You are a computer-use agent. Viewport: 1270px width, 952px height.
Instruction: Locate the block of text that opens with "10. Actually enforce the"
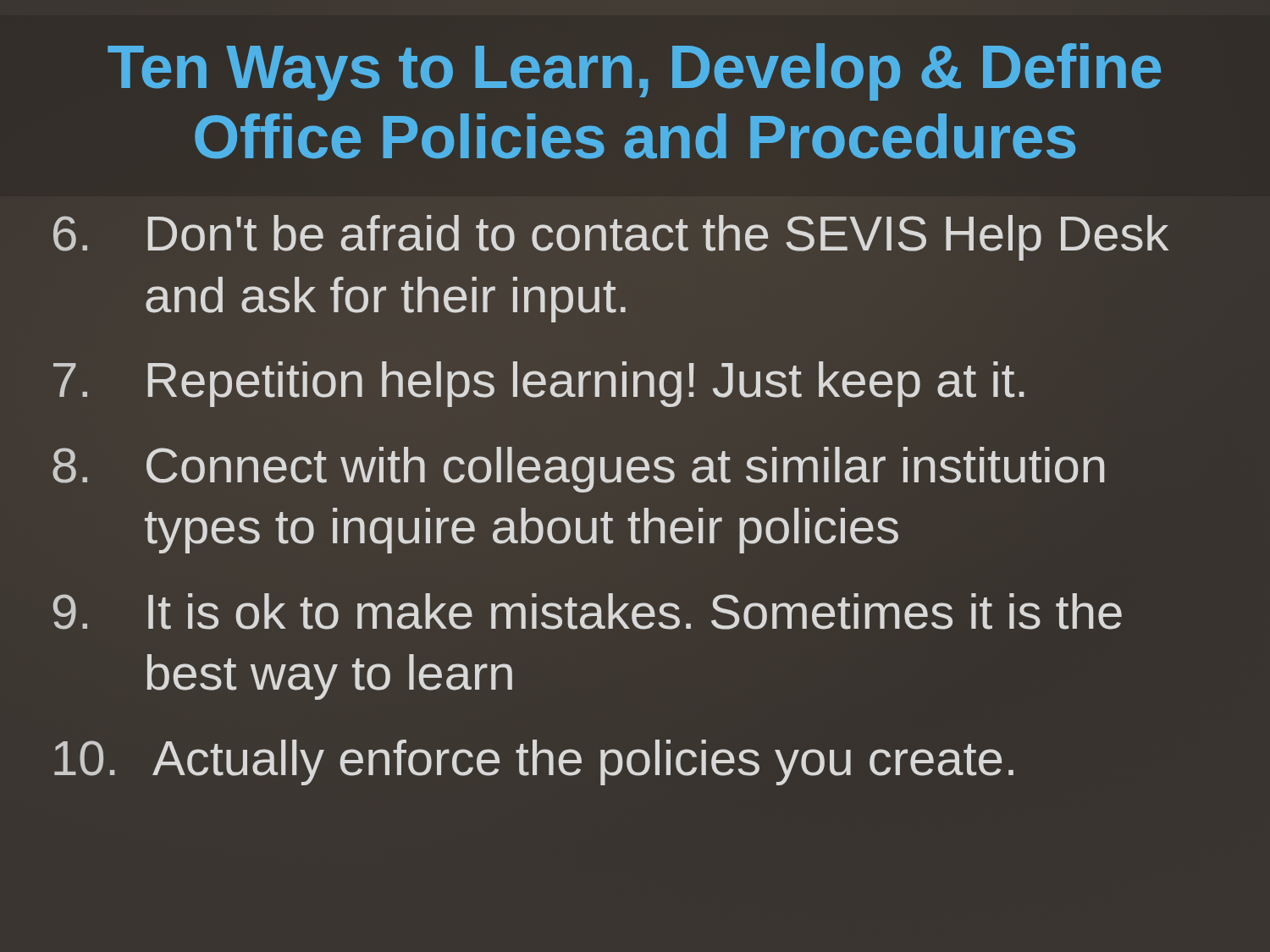(x=635, y=758)
